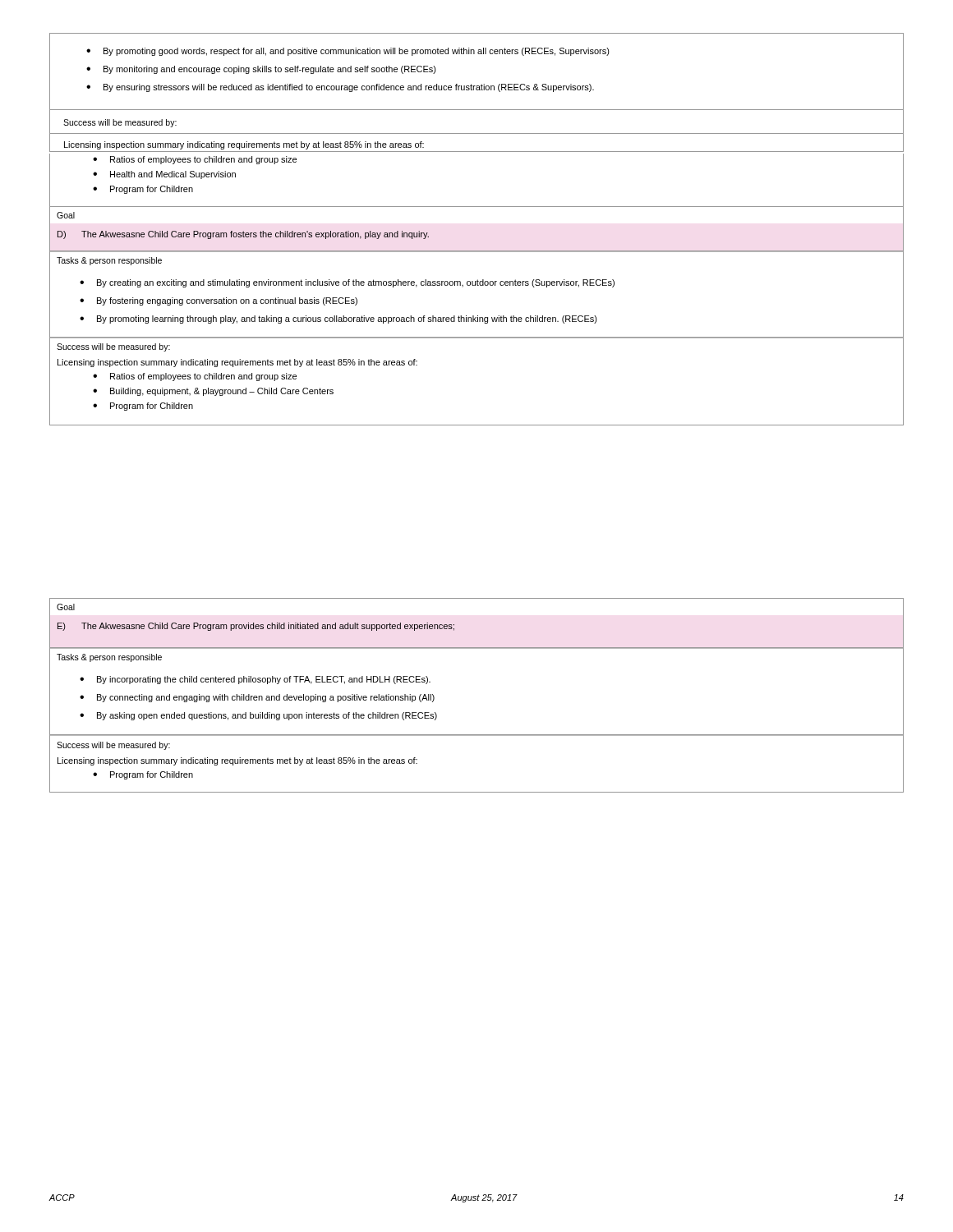Locate the list item that says "• By incorporating"
Viewport: 953px width, 1232px height.
pos(255,680)
